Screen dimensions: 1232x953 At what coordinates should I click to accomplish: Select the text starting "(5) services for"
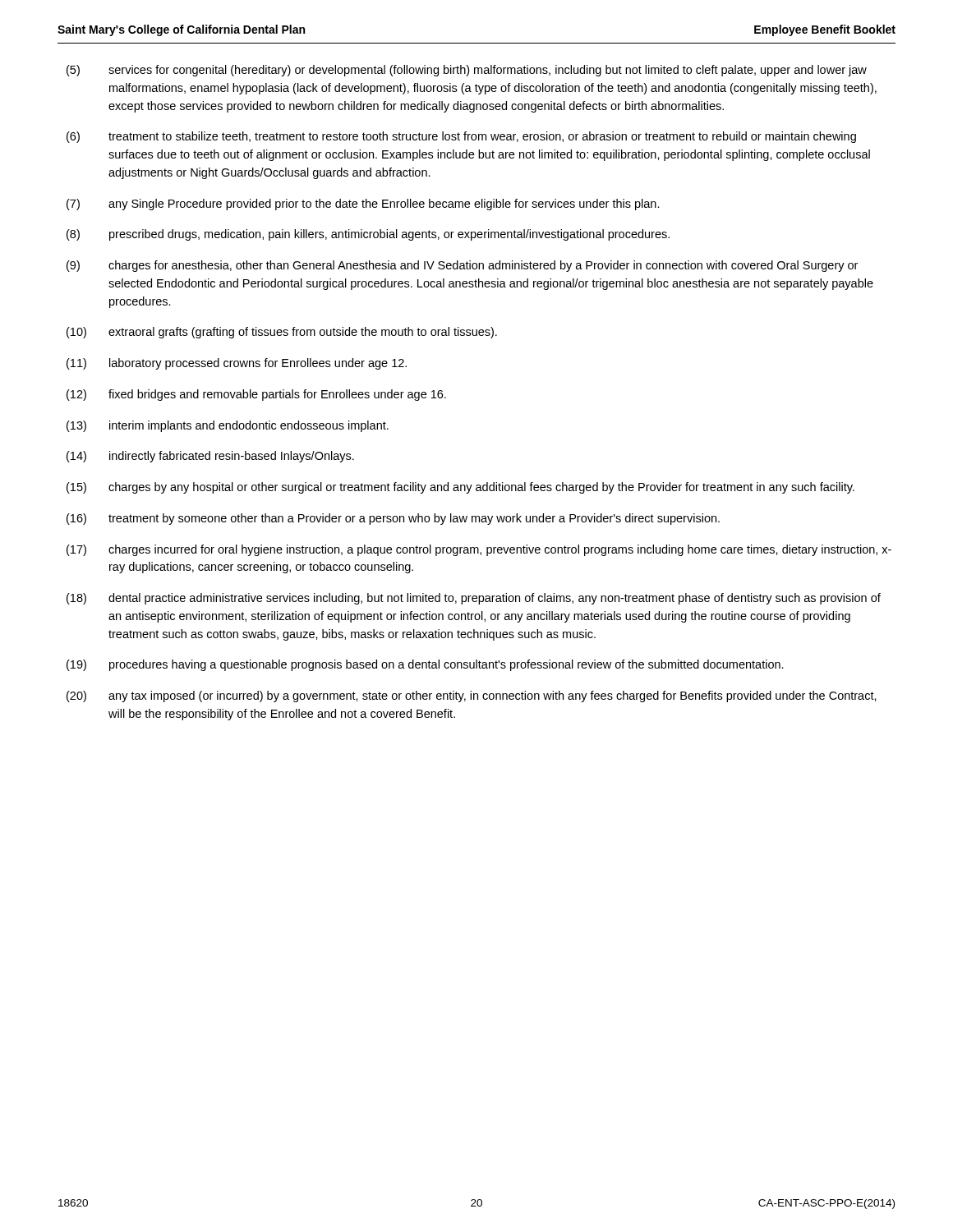[476, 88]
